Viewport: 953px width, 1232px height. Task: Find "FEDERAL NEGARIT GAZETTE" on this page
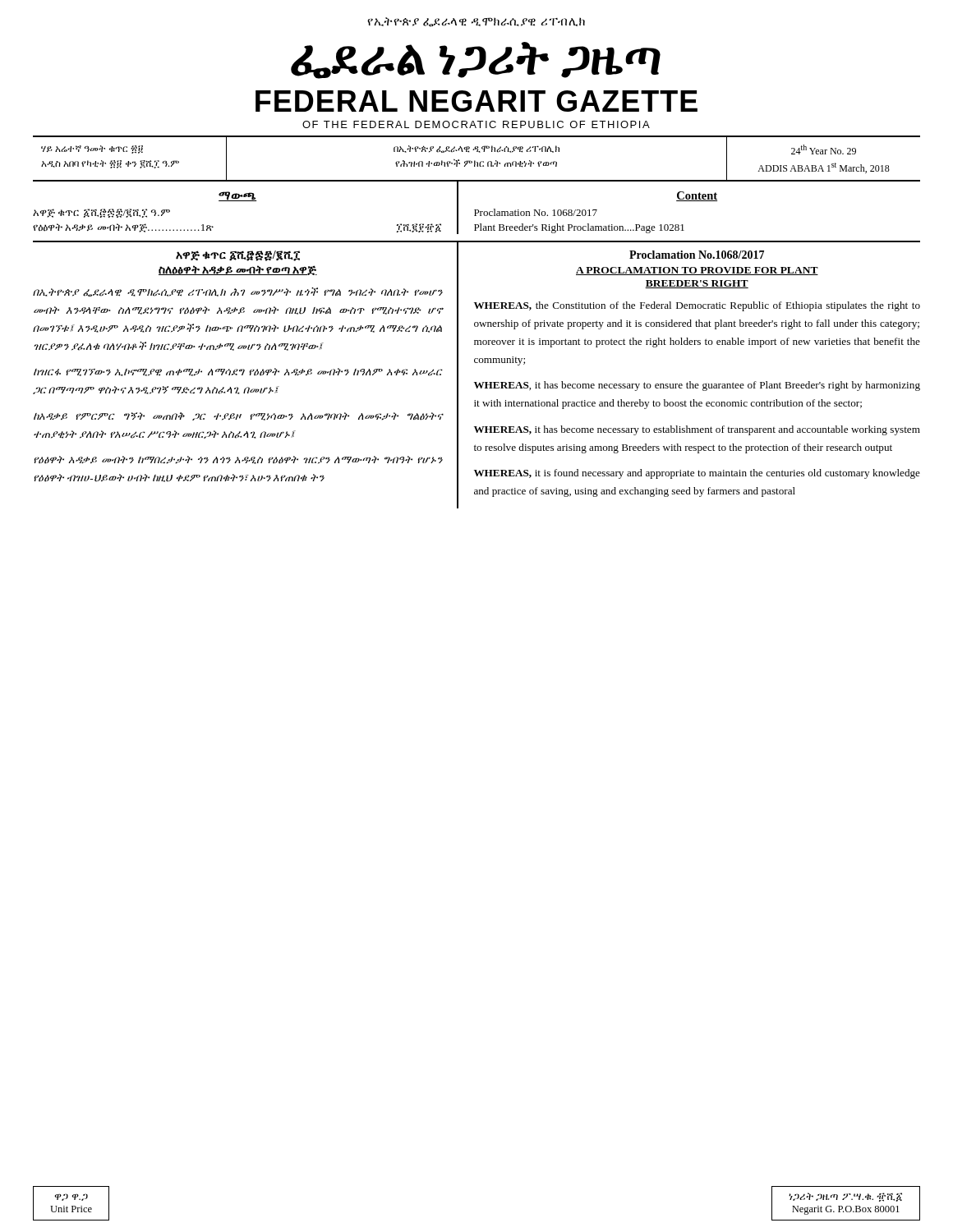[476, 101]
